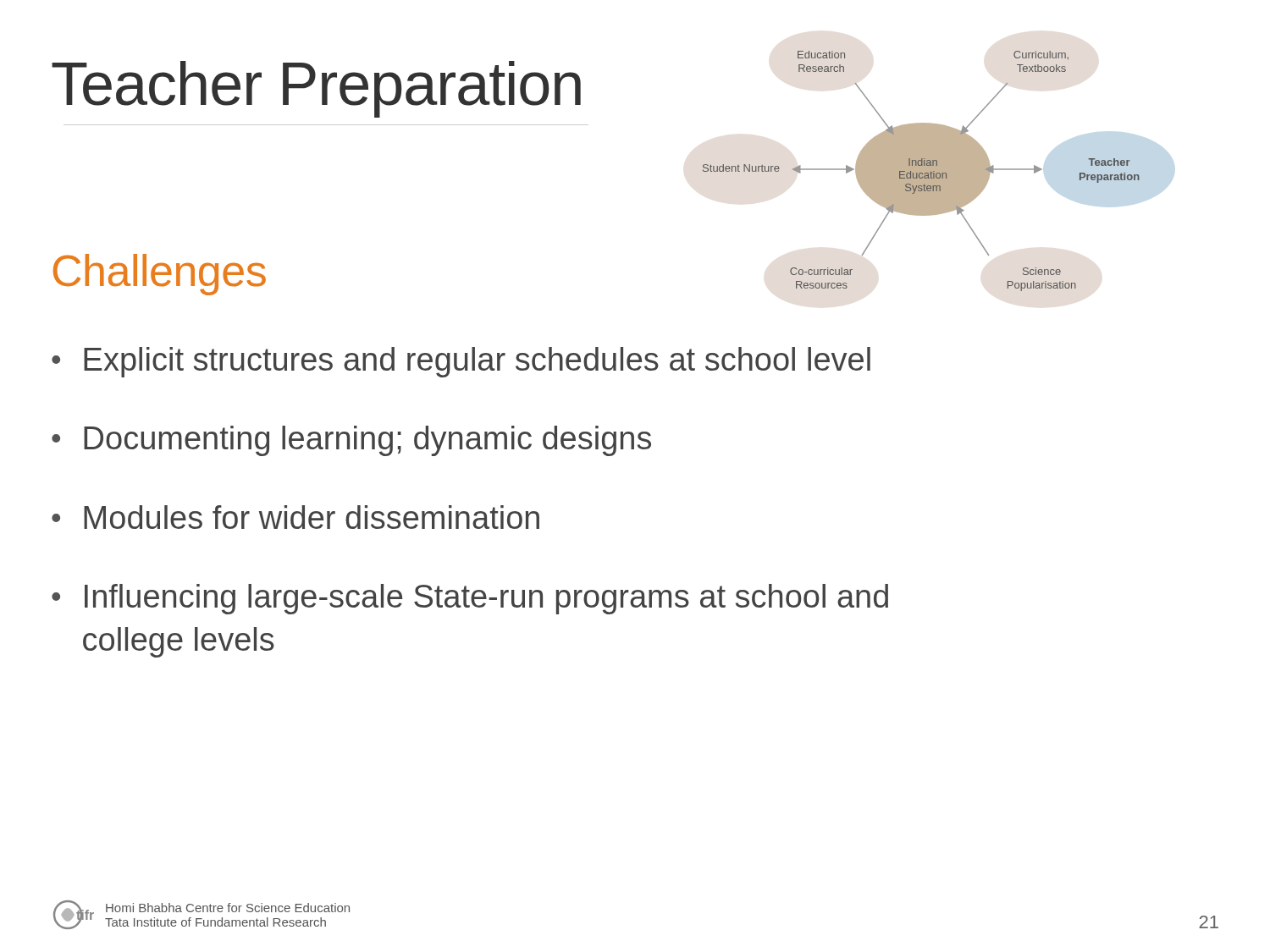Point to "Teacher Preparation"
The height and width of the screenshot is (952, 1270).
click(x=326, y=88)
